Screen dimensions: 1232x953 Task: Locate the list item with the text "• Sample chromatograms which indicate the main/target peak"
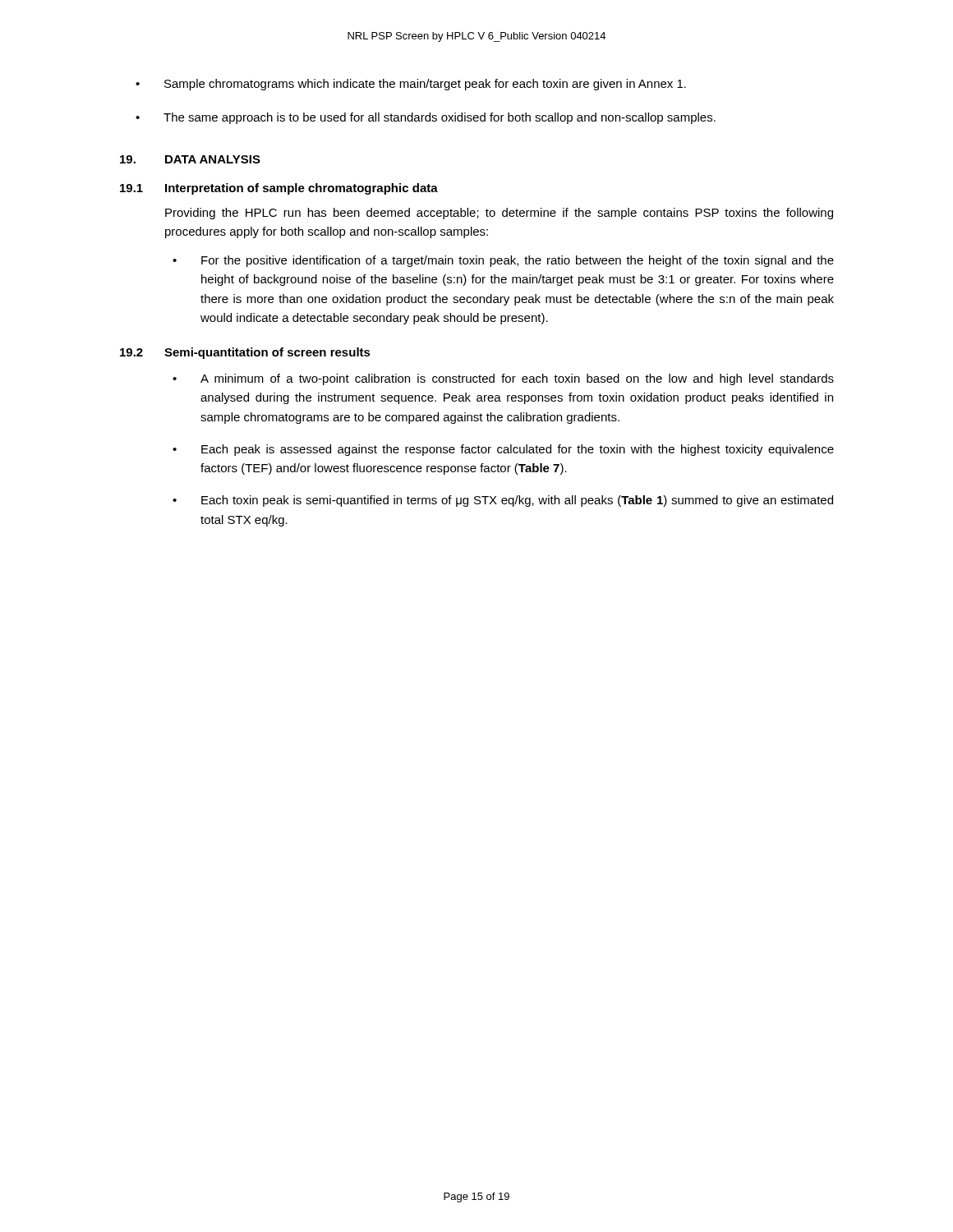click(485, 83)
